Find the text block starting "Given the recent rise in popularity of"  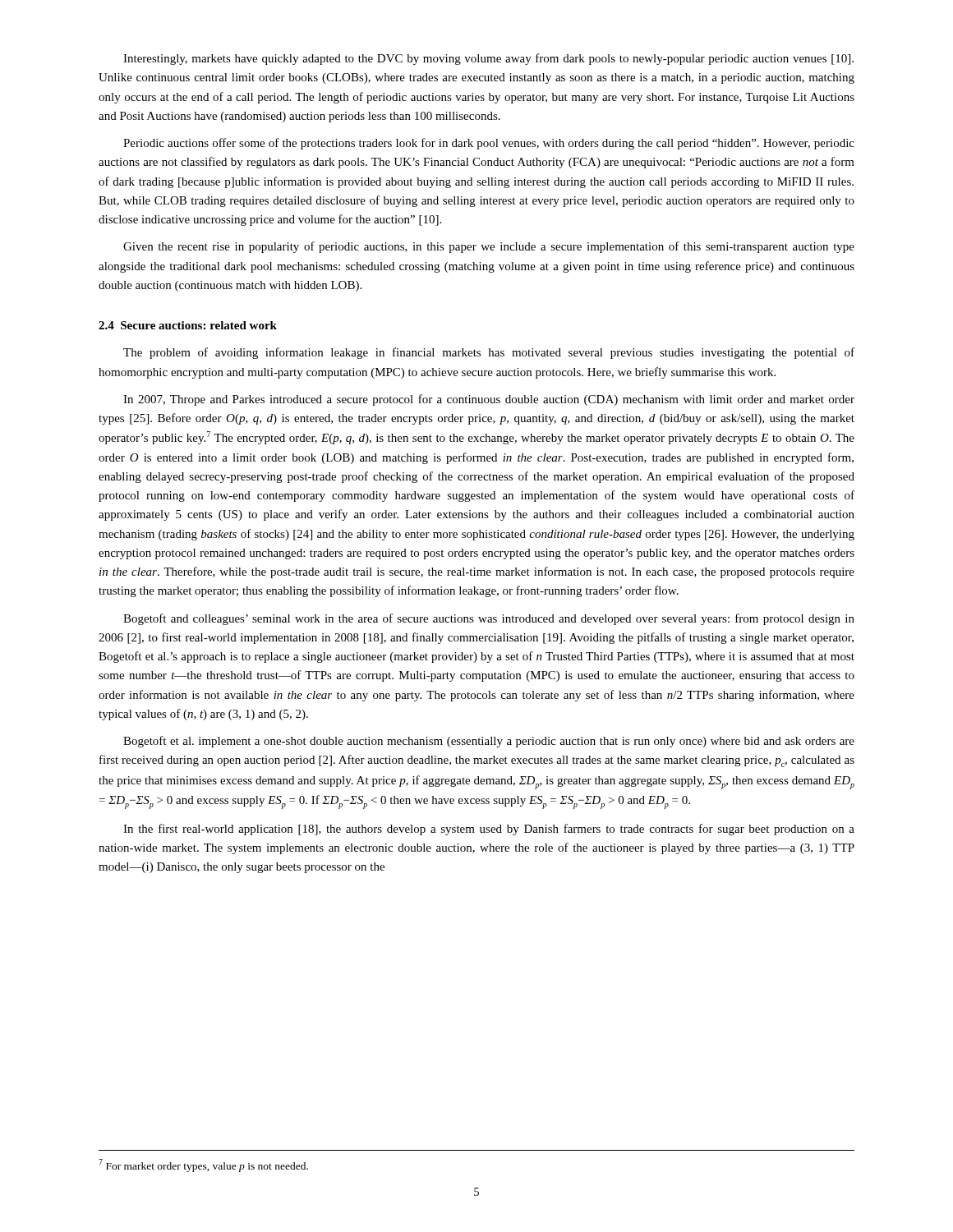point(476,266)
